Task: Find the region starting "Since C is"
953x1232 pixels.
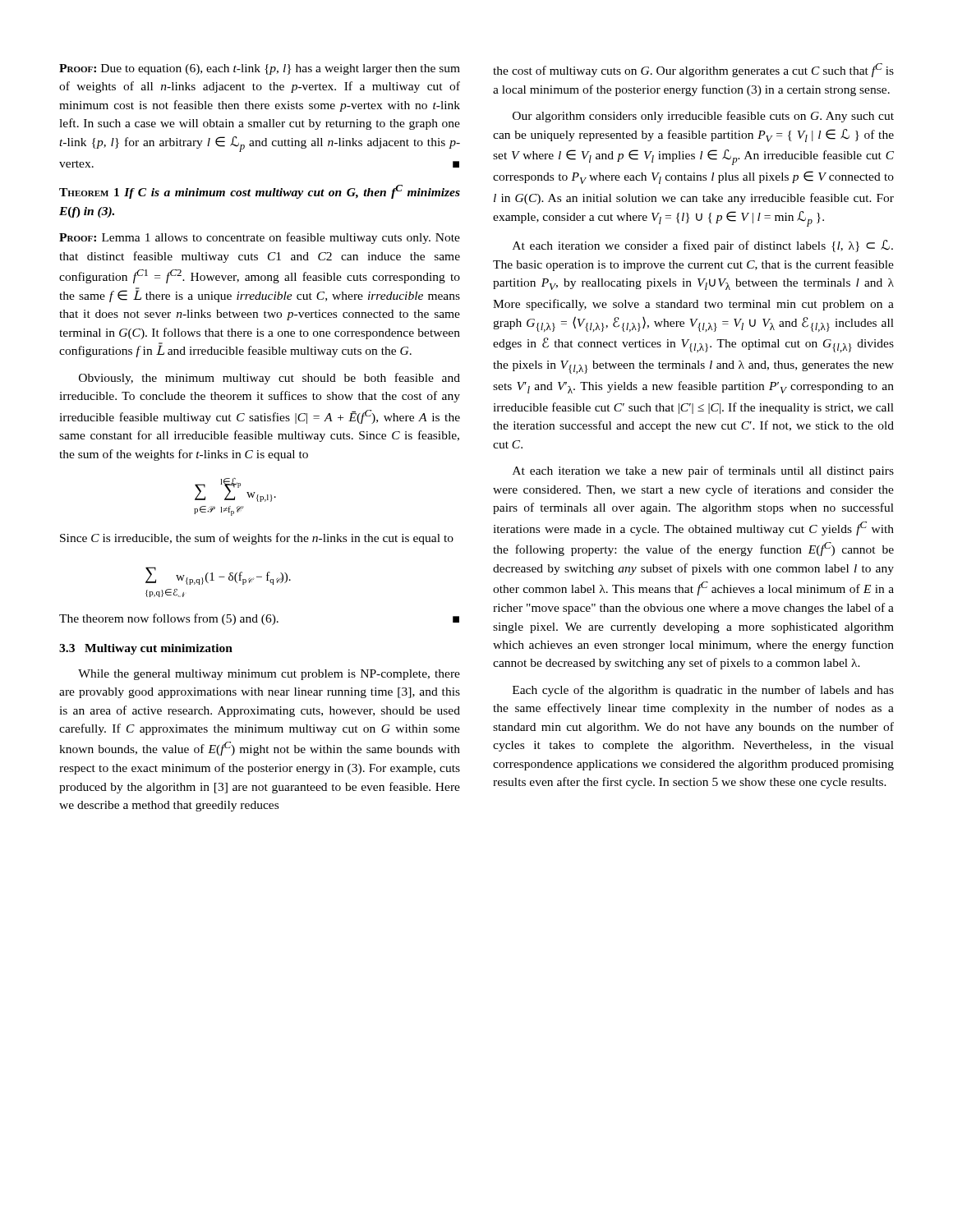Action: click(260, 538)
